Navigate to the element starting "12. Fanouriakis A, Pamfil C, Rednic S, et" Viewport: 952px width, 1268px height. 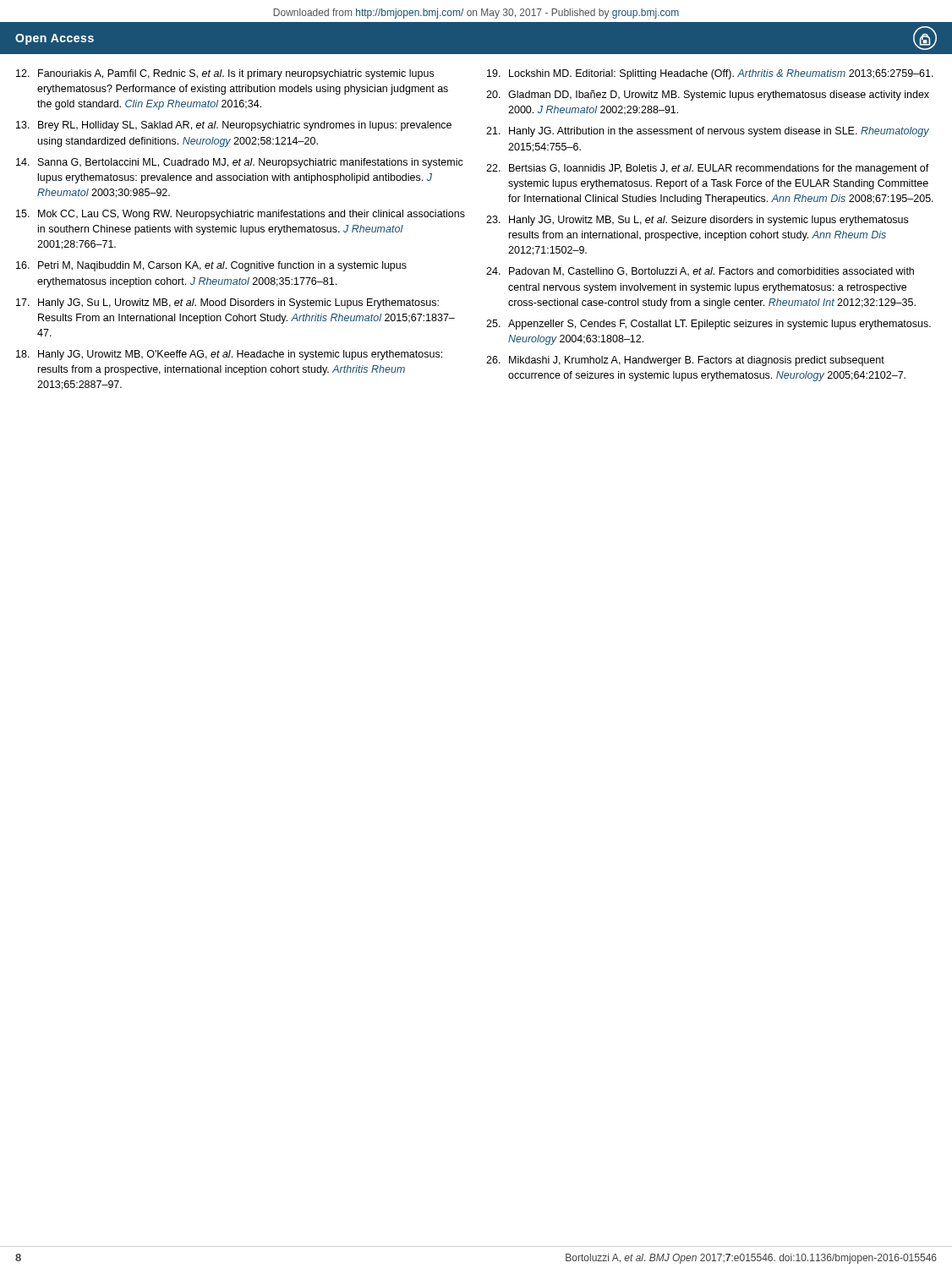pyautogui.click(x=241, y=89)
